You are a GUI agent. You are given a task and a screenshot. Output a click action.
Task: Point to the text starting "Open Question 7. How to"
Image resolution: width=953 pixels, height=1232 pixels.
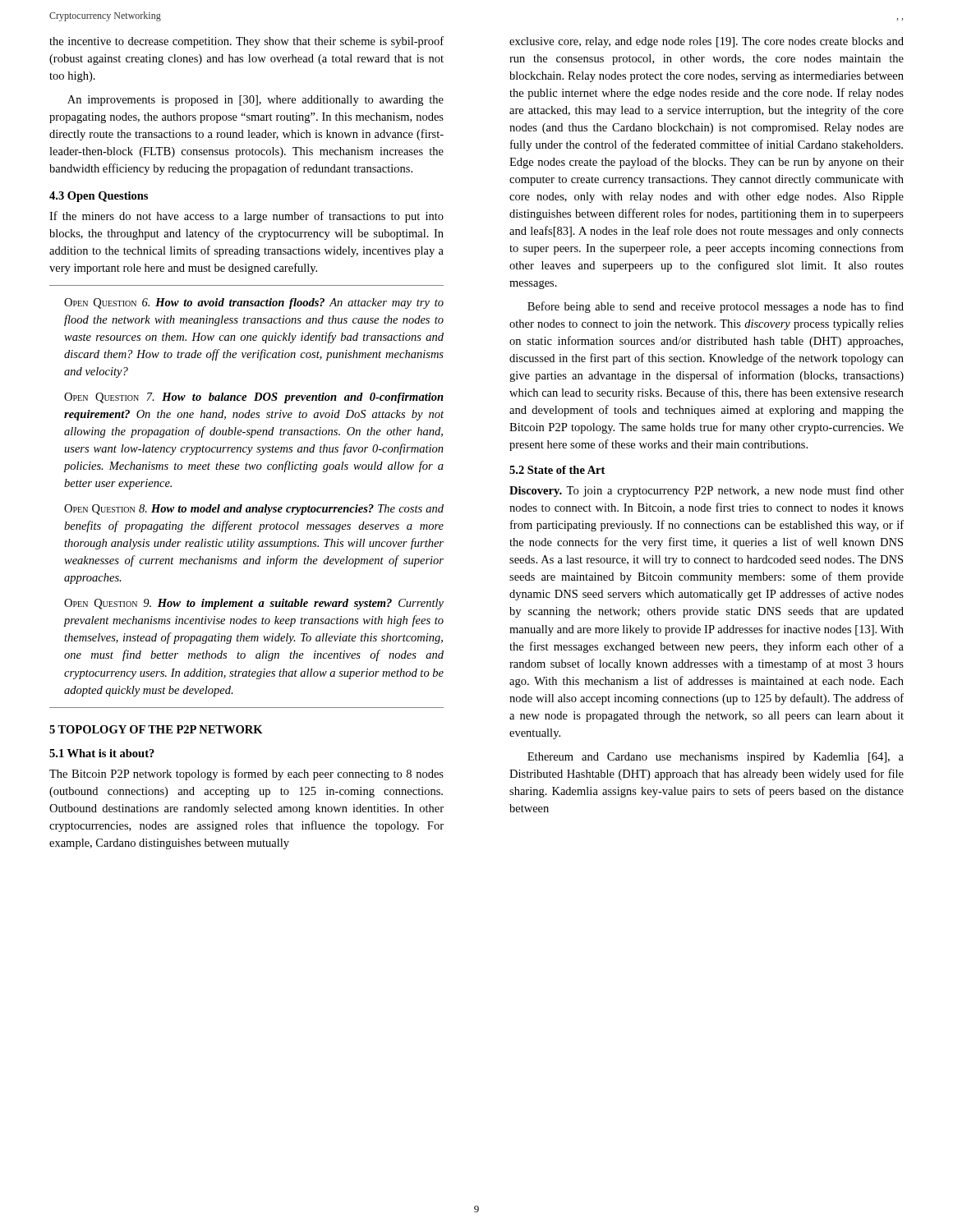[254, 440]
